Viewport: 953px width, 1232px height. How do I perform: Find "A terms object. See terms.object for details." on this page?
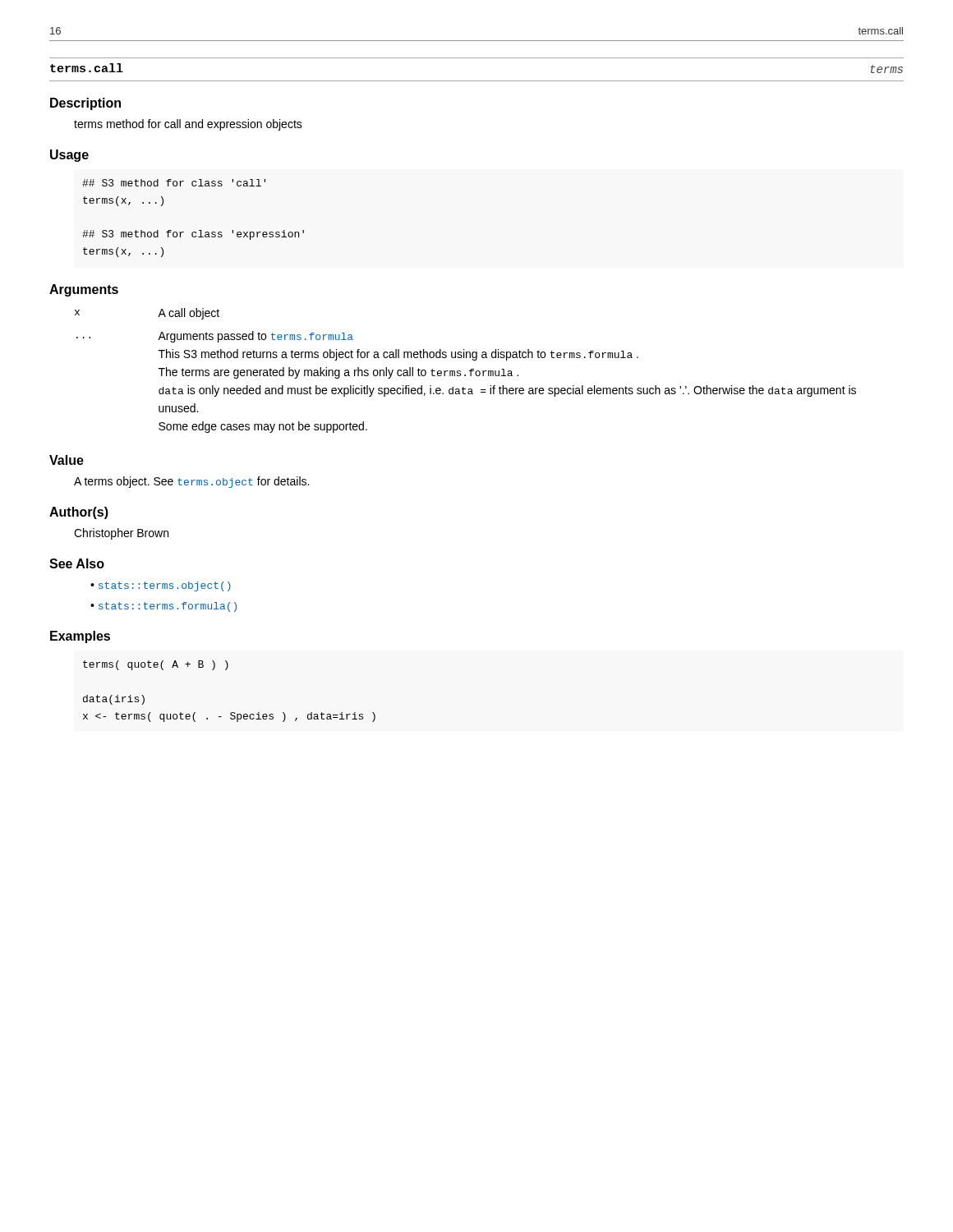(192, 481)
